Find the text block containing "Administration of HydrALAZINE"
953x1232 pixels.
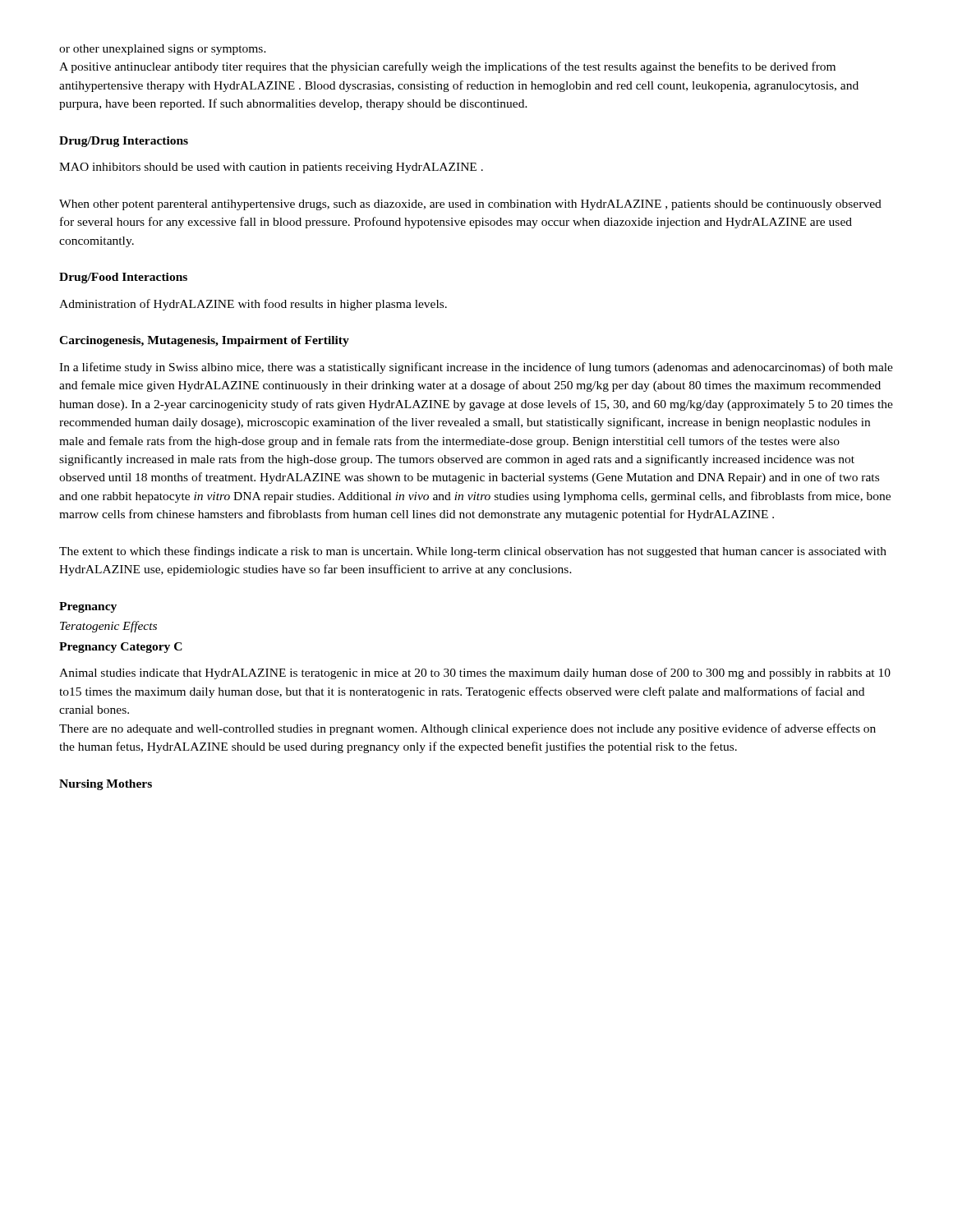[x=253, y=303]
